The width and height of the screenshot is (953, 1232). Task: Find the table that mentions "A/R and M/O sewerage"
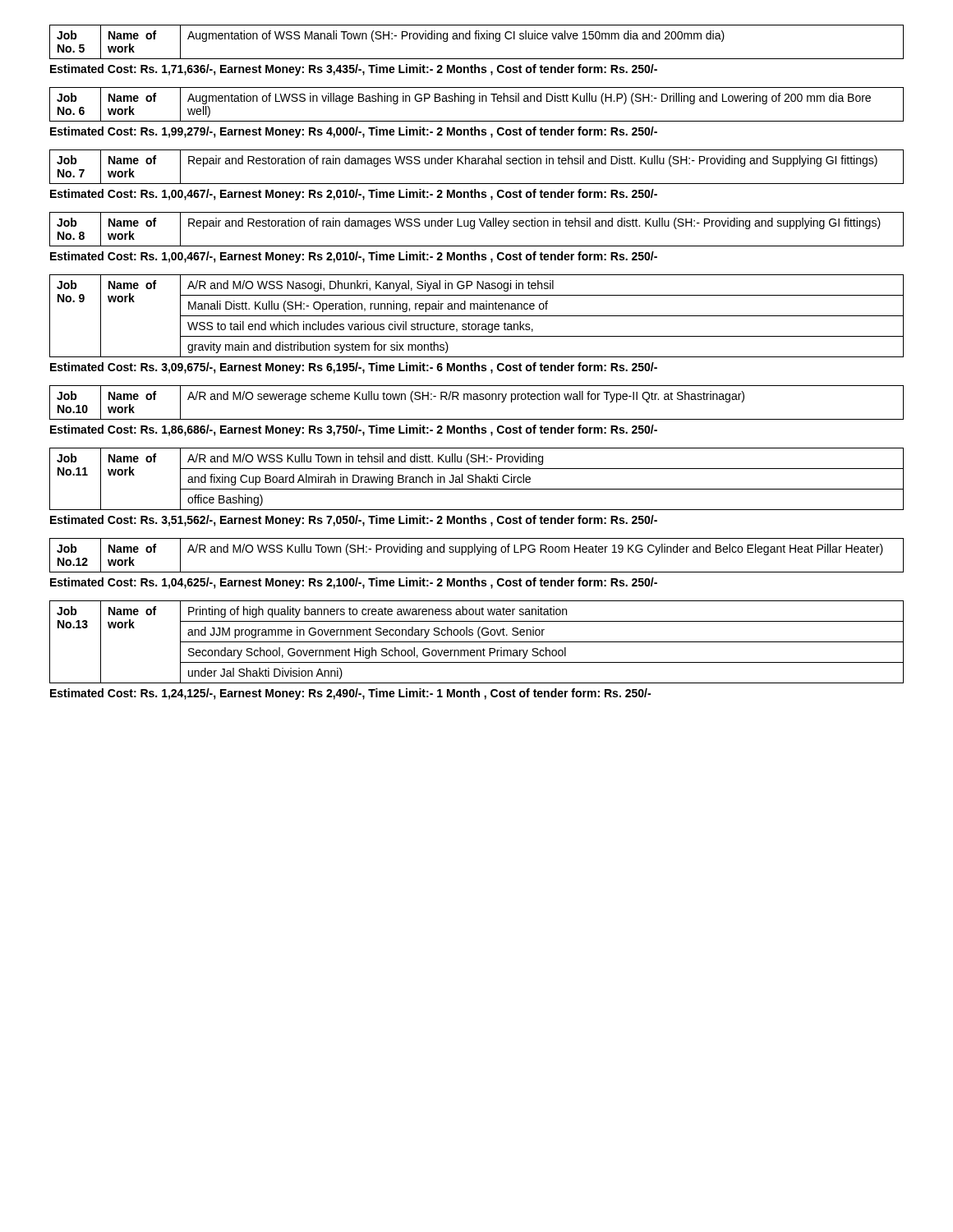476,402
